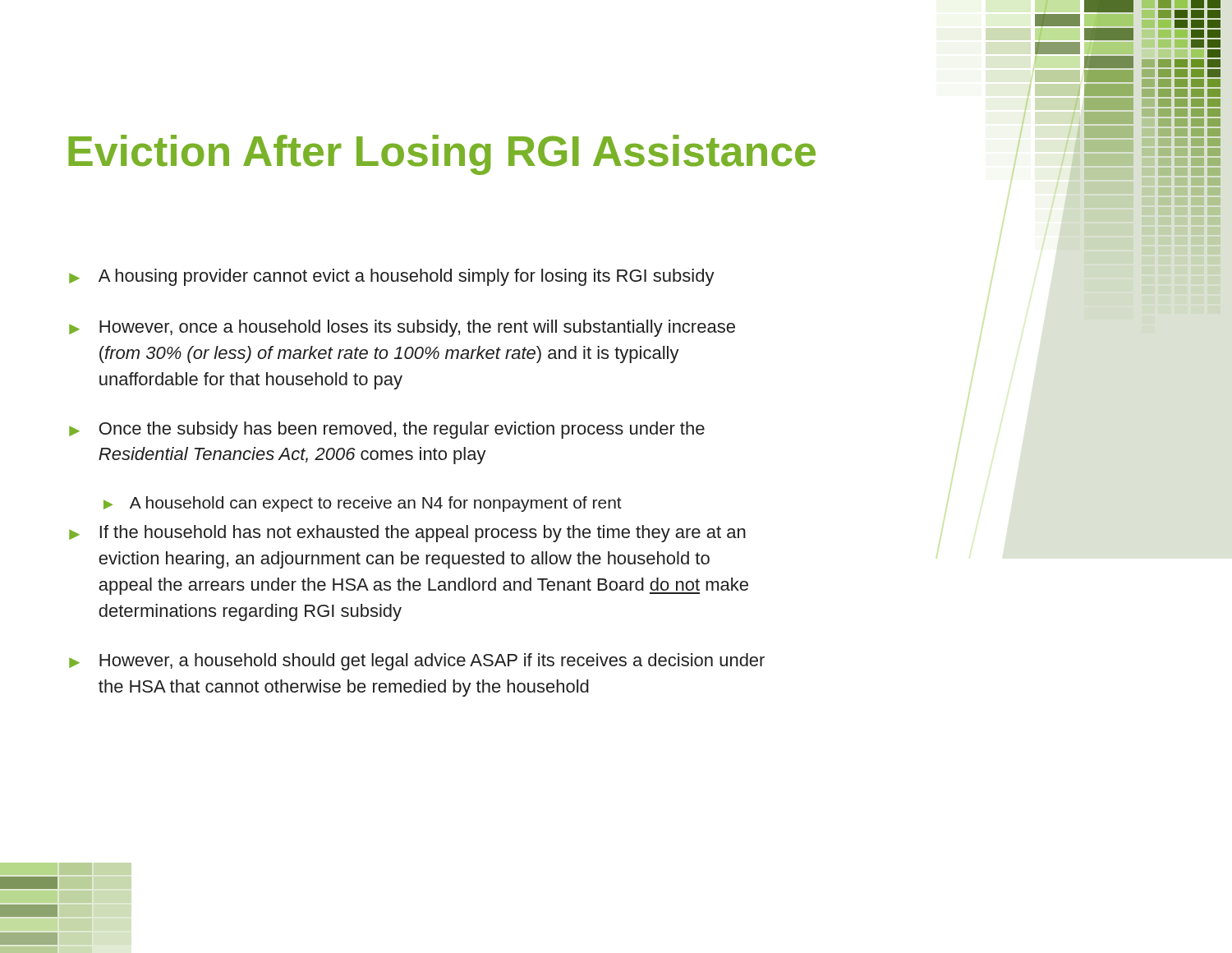Locate the block of text that opens with "► However, a household should get"
The width and height of the screenshot is (1232, 953).
pyautogui.click(x=456, y=673)
